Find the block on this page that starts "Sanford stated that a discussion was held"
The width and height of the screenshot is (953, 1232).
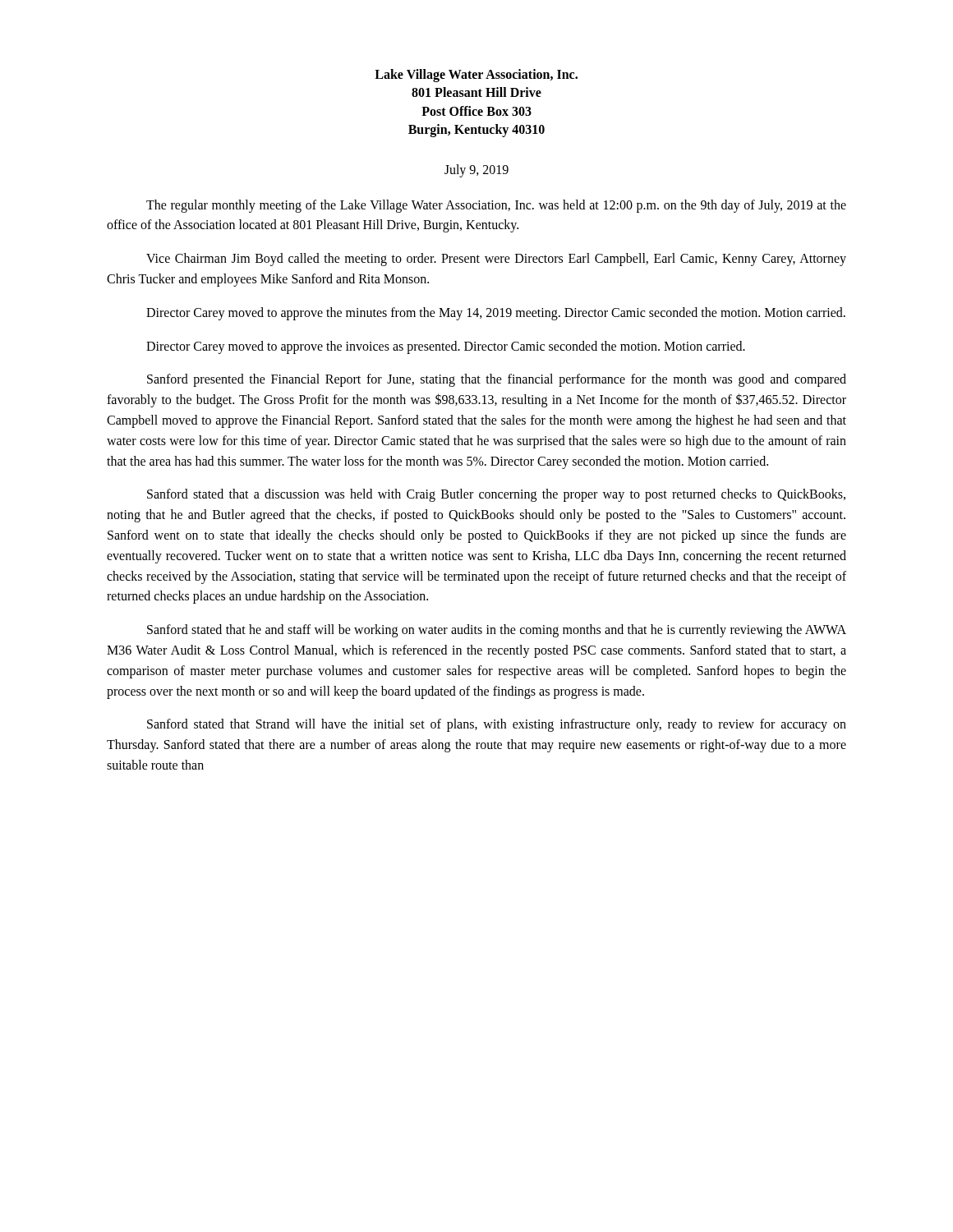pyautogui.click(x=476, y=545)
